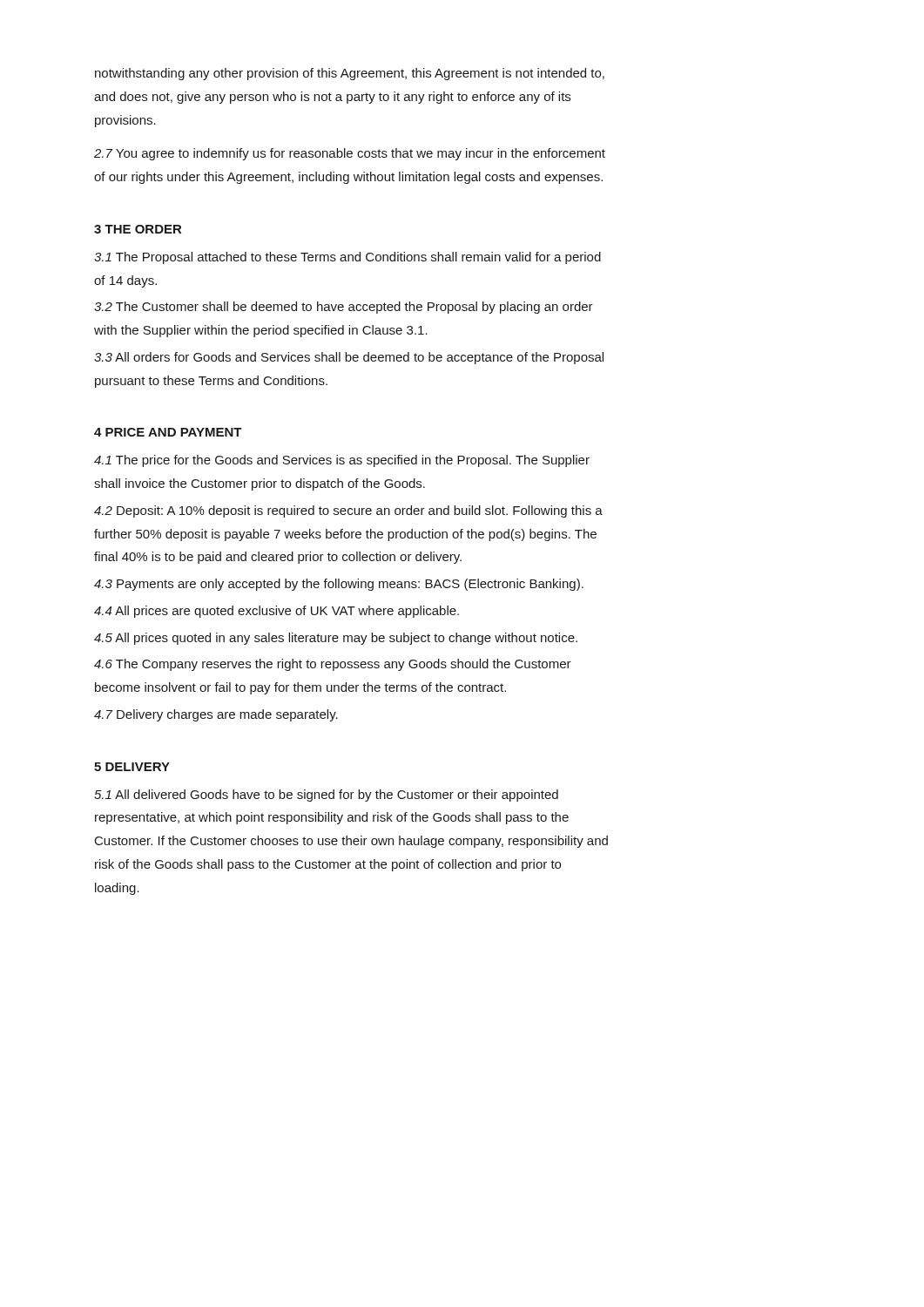This screenshot has height=1307, width=924.
Task: Find the region starting "notwithstanding any other provision of this Agreement,"
Action: pyautogui.click(x=462, y=97)
